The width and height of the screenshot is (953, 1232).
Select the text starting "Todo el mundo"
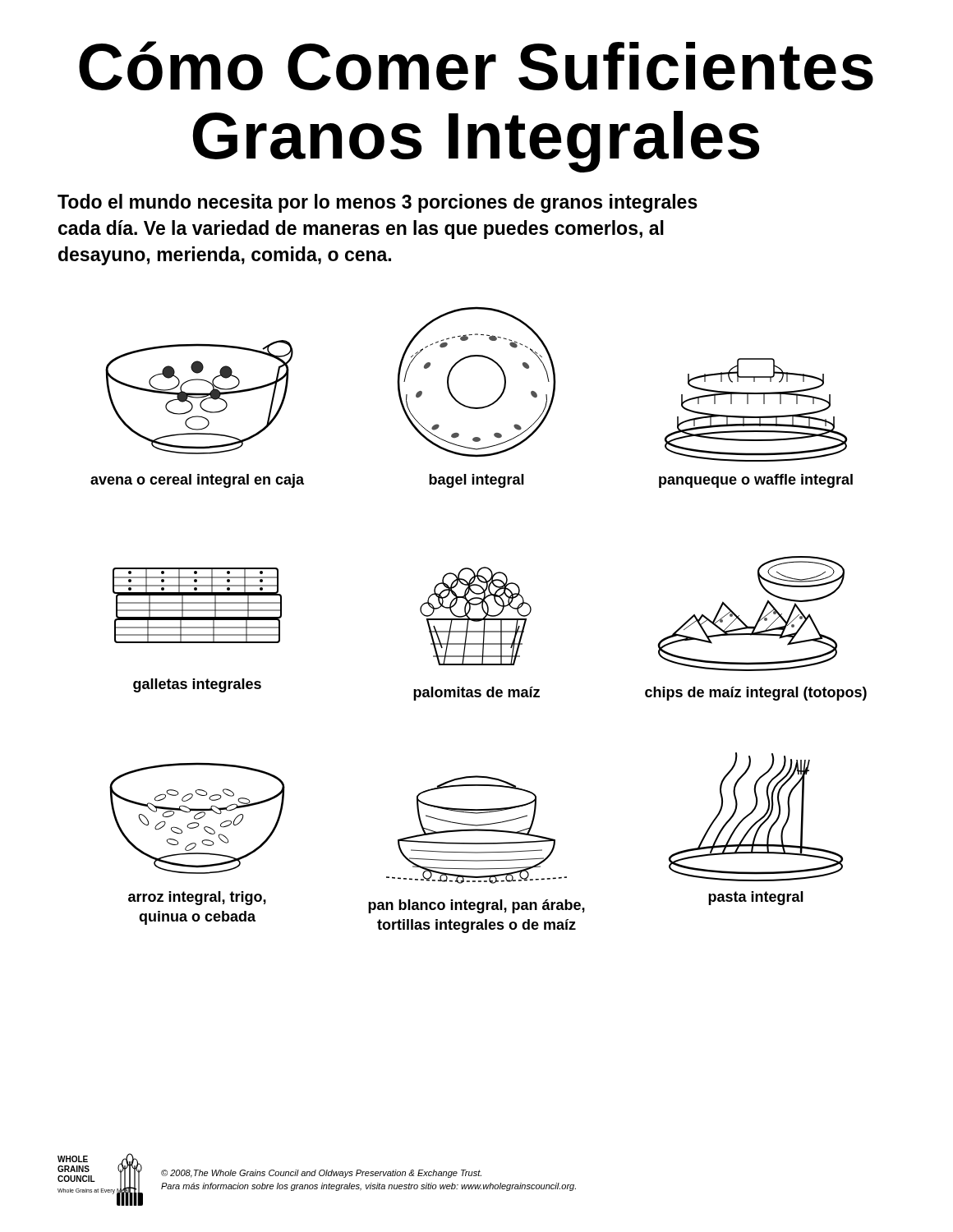[x=378, y=228]
